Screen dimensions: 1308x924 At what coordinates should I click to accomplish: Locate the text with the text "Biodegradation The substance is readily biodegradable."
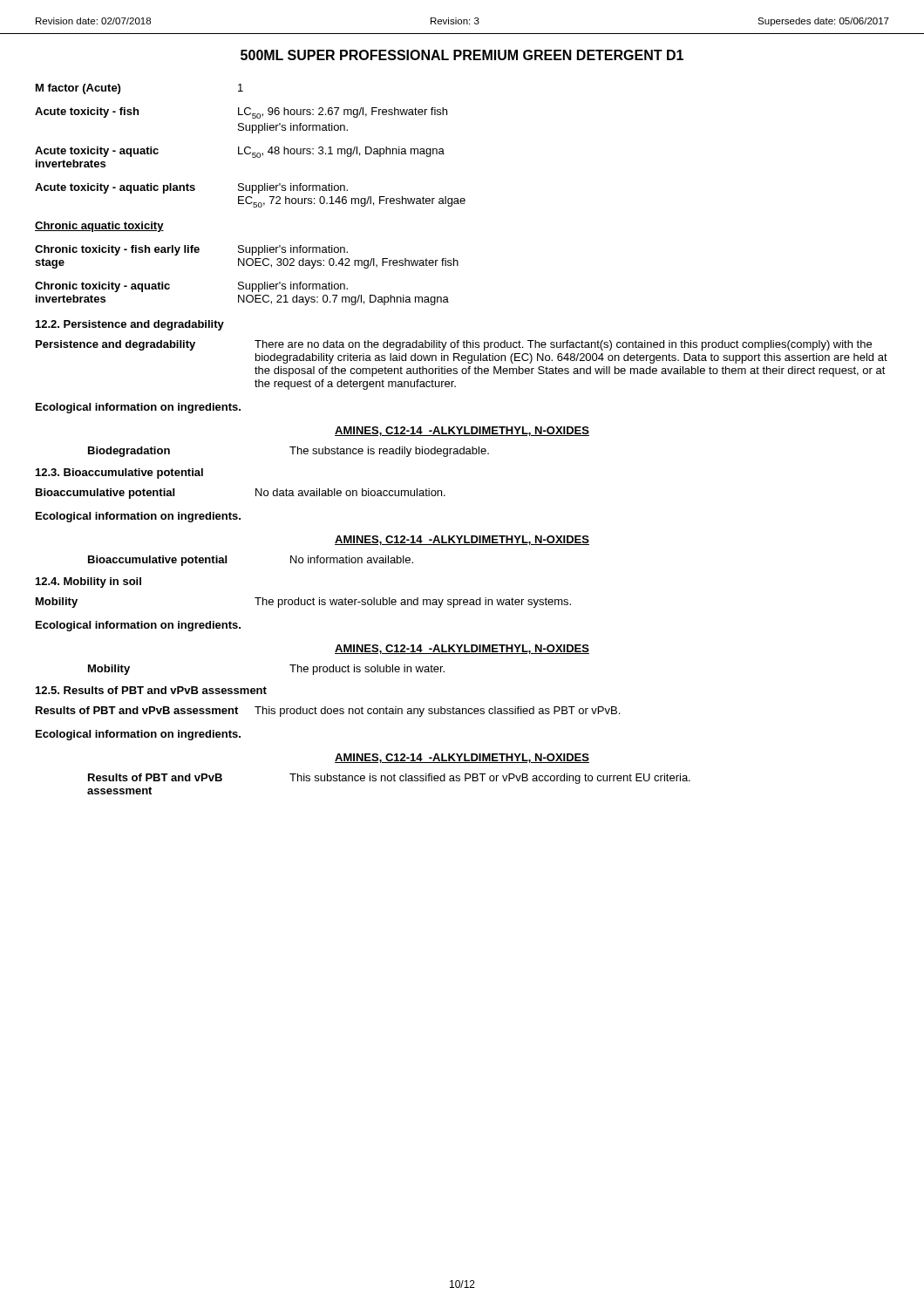click(462, 451)
